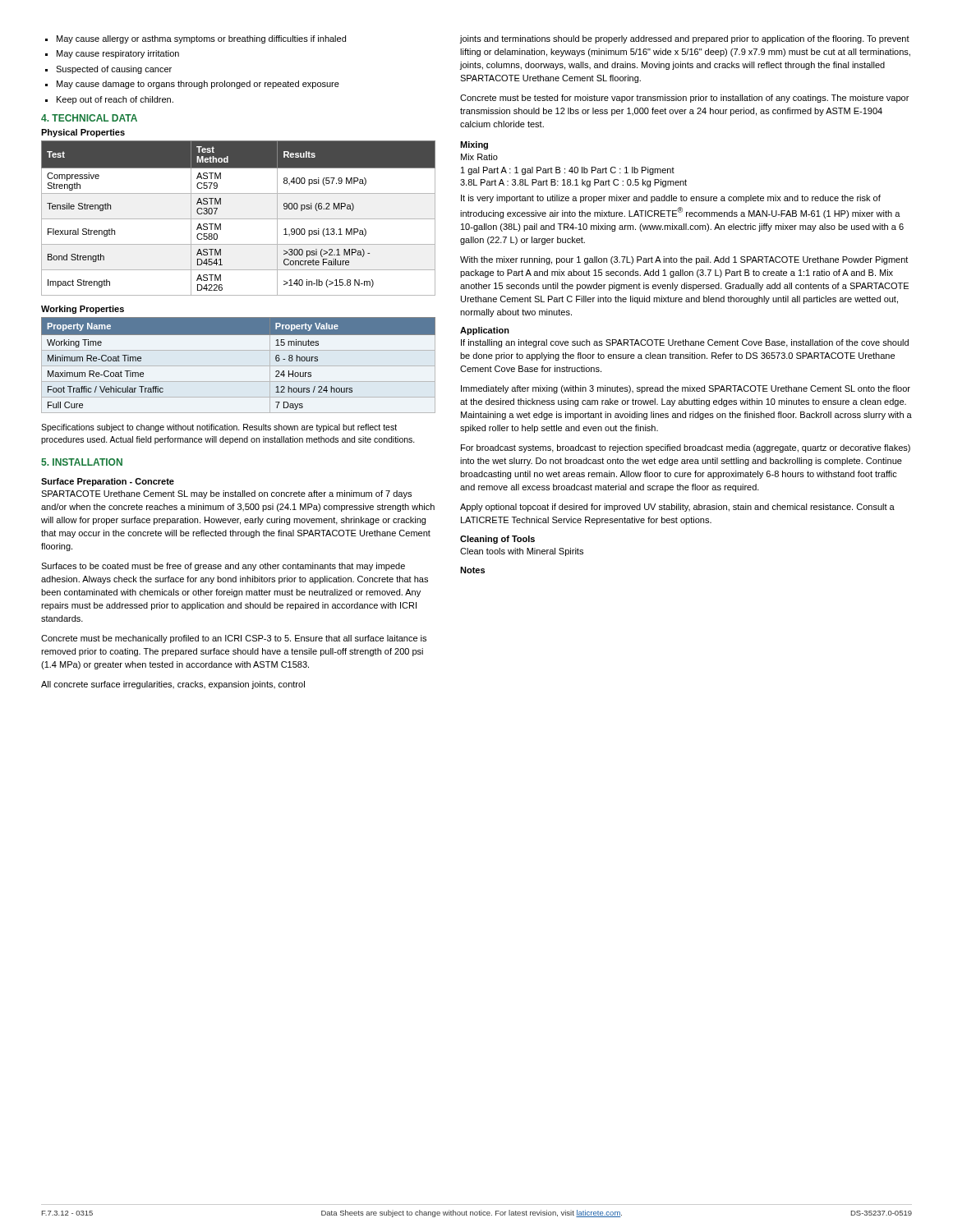
Task: Navigate to the region starting "SPARTACOTE Urethane Cement"
Action: tap(238, 521)
